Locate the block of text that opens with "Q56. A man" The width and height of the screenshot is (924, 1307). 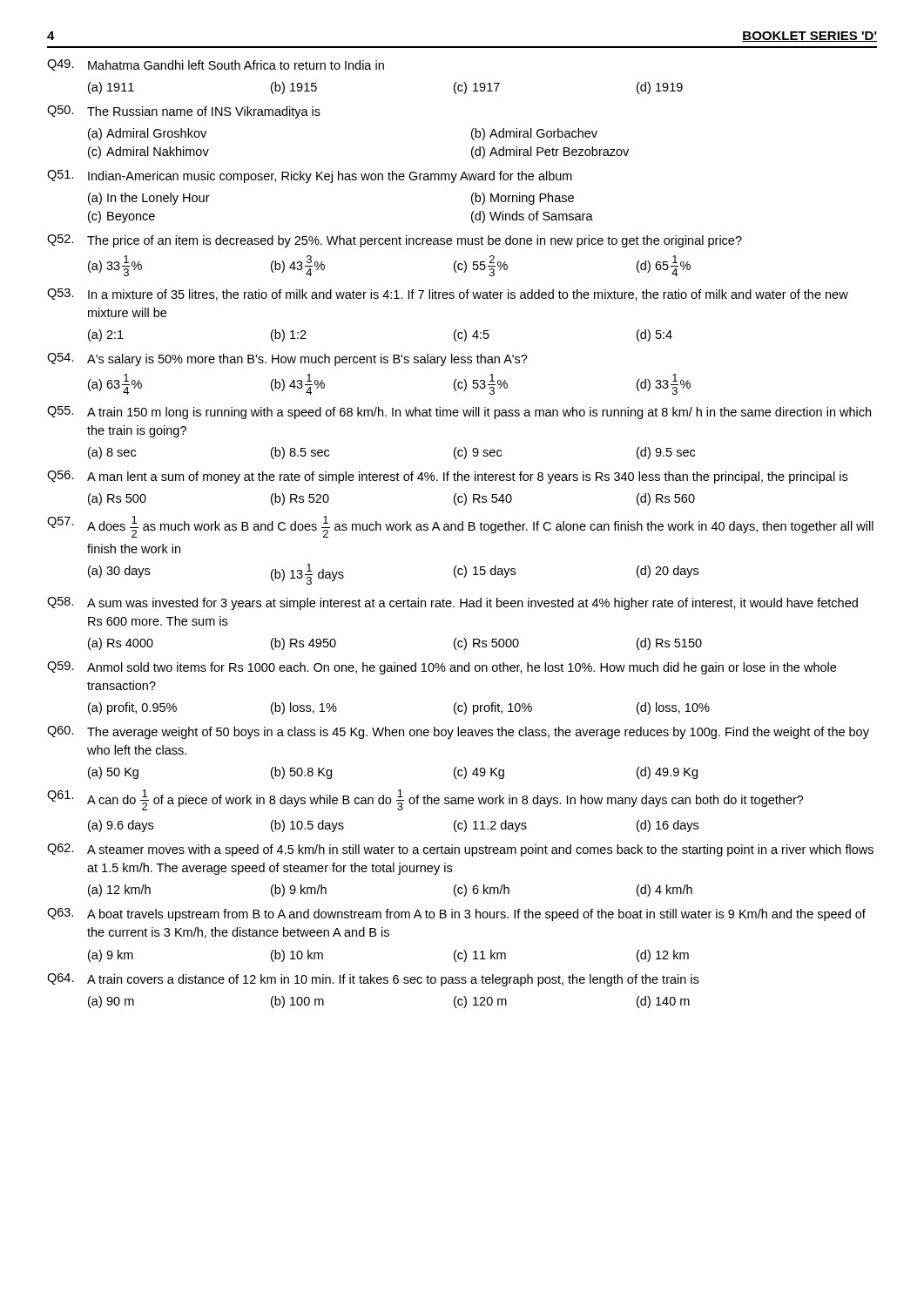click(462, 488)
